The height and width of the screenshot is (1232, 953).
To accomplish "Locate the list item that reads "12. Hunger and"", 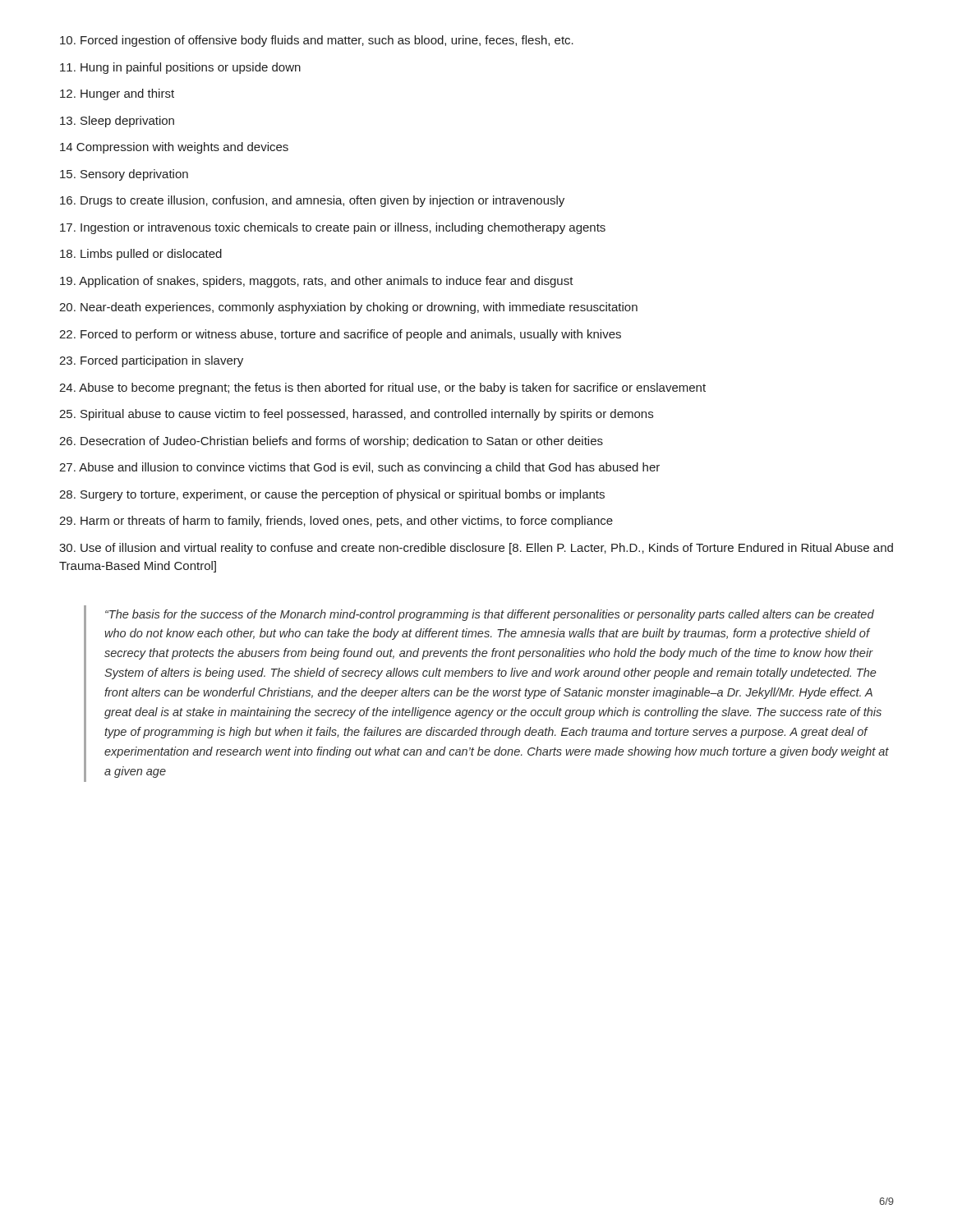I will [117, 93].
